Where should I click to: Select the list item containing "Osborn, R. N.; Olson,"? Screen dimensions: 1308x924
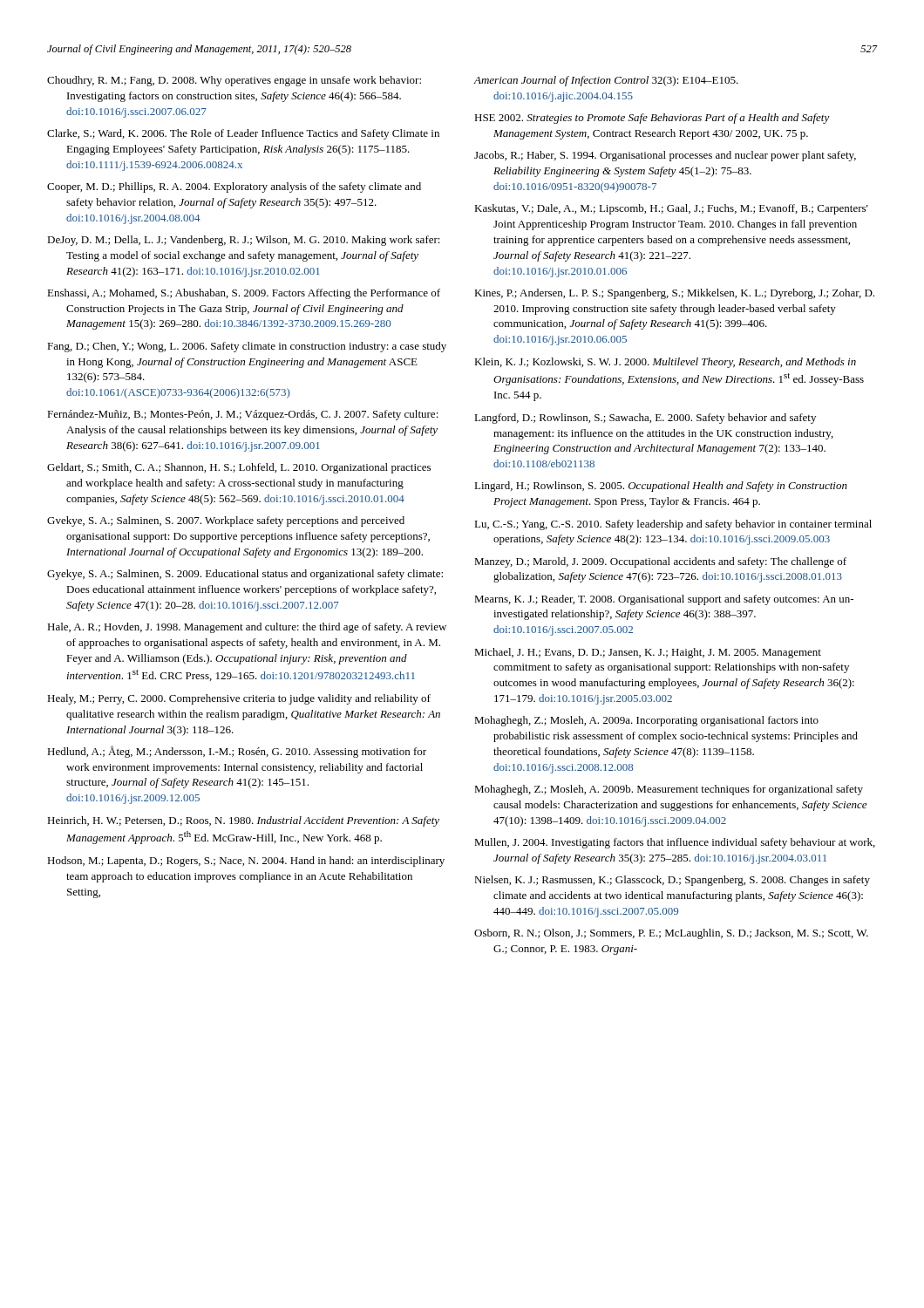671,940
